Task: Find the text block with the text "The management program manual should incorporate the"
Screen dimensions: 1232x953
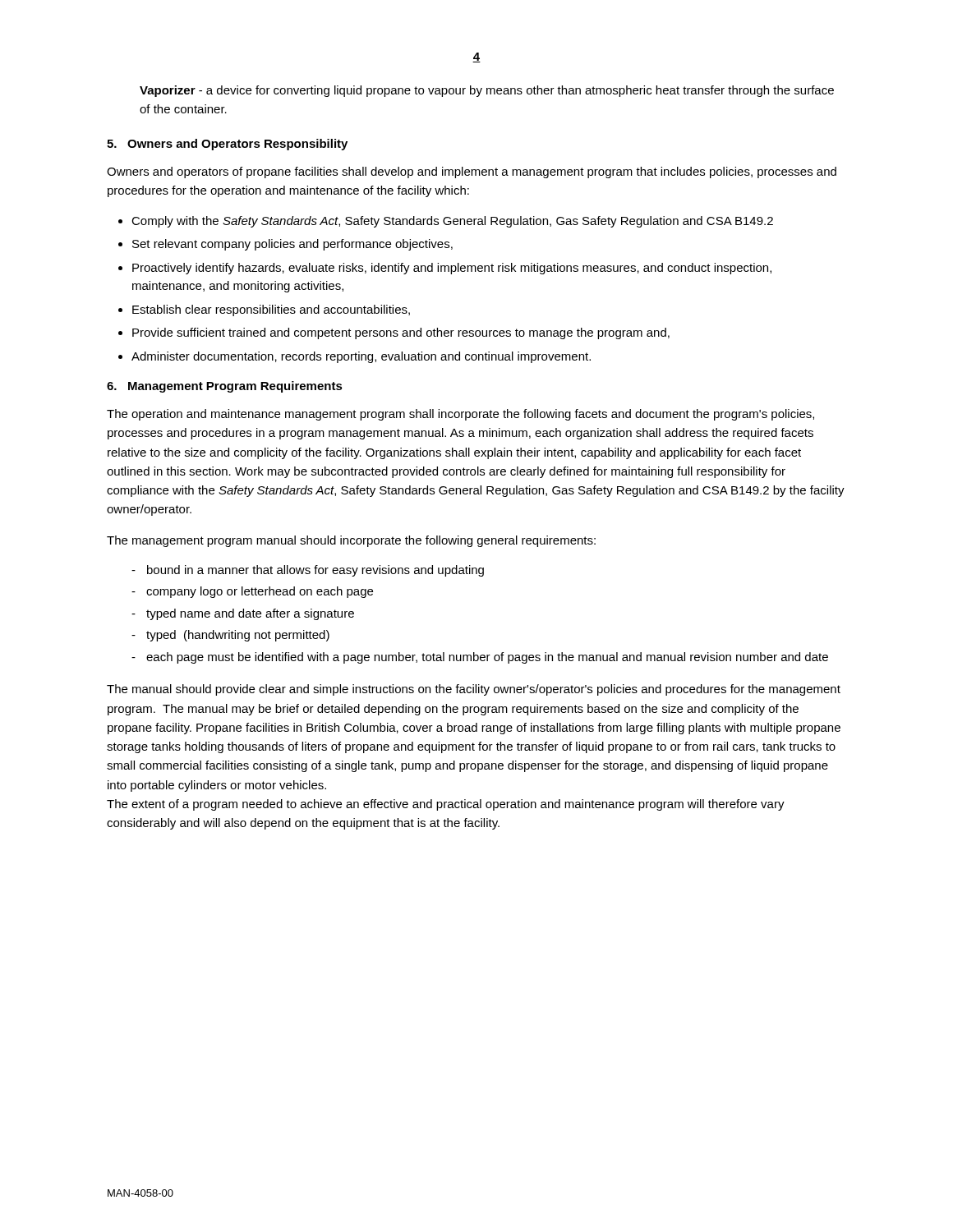Action: (x=352, y=540)
